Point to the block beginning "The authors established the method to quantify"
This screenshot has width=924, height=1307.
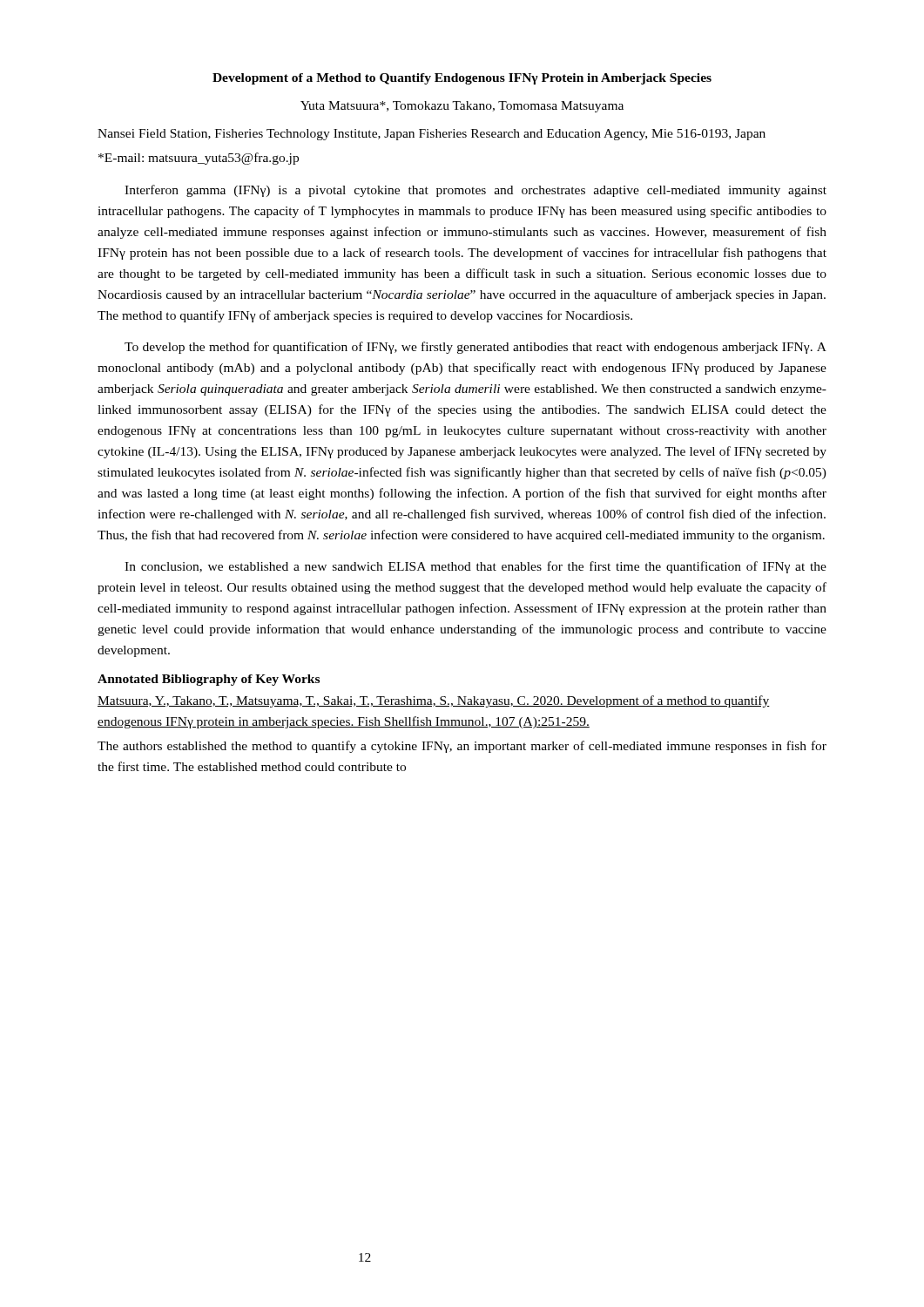[x=462, y=757]
